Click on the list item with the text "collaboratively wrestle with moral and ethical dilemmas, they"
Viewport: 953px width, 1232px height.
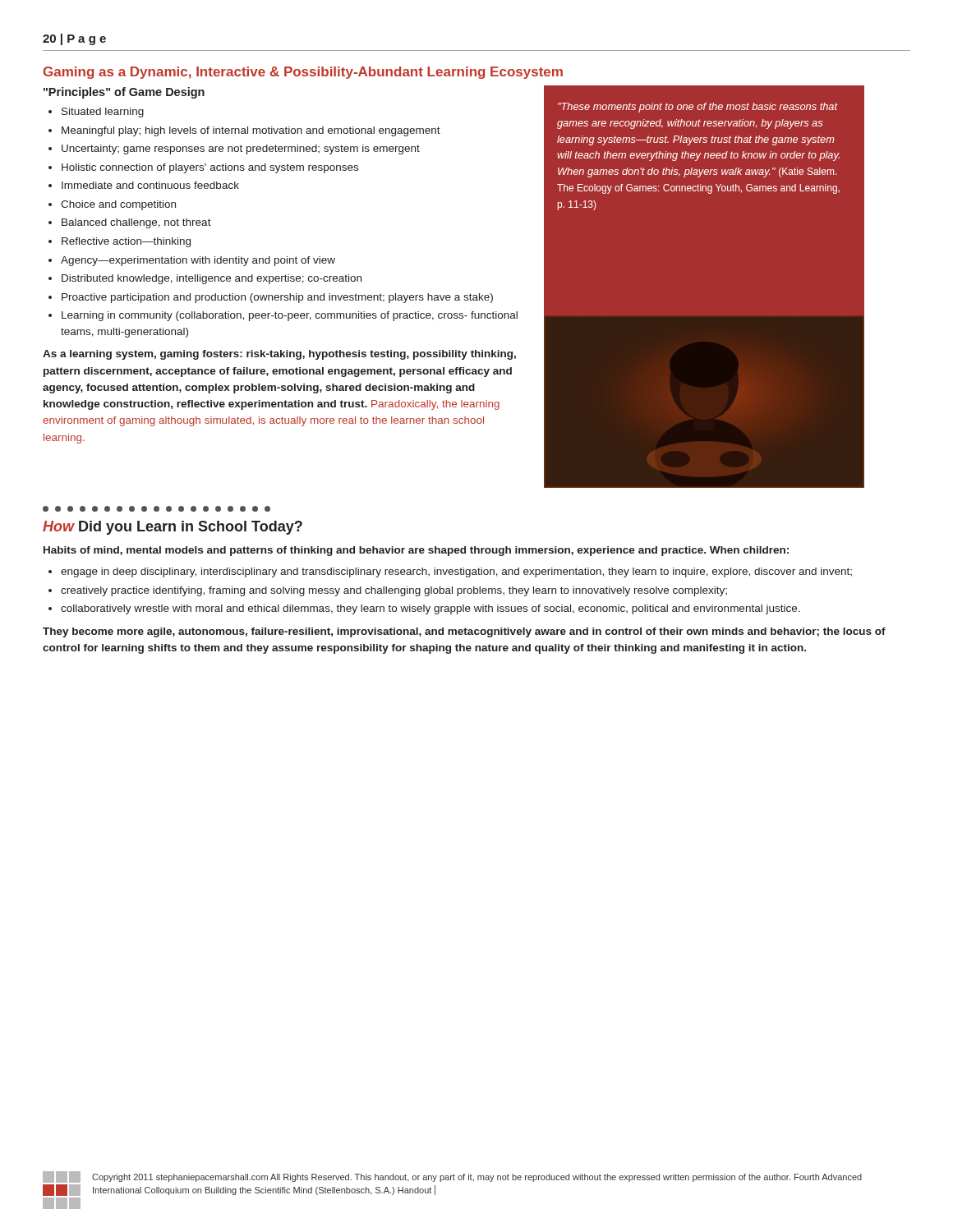coord(431,608)
